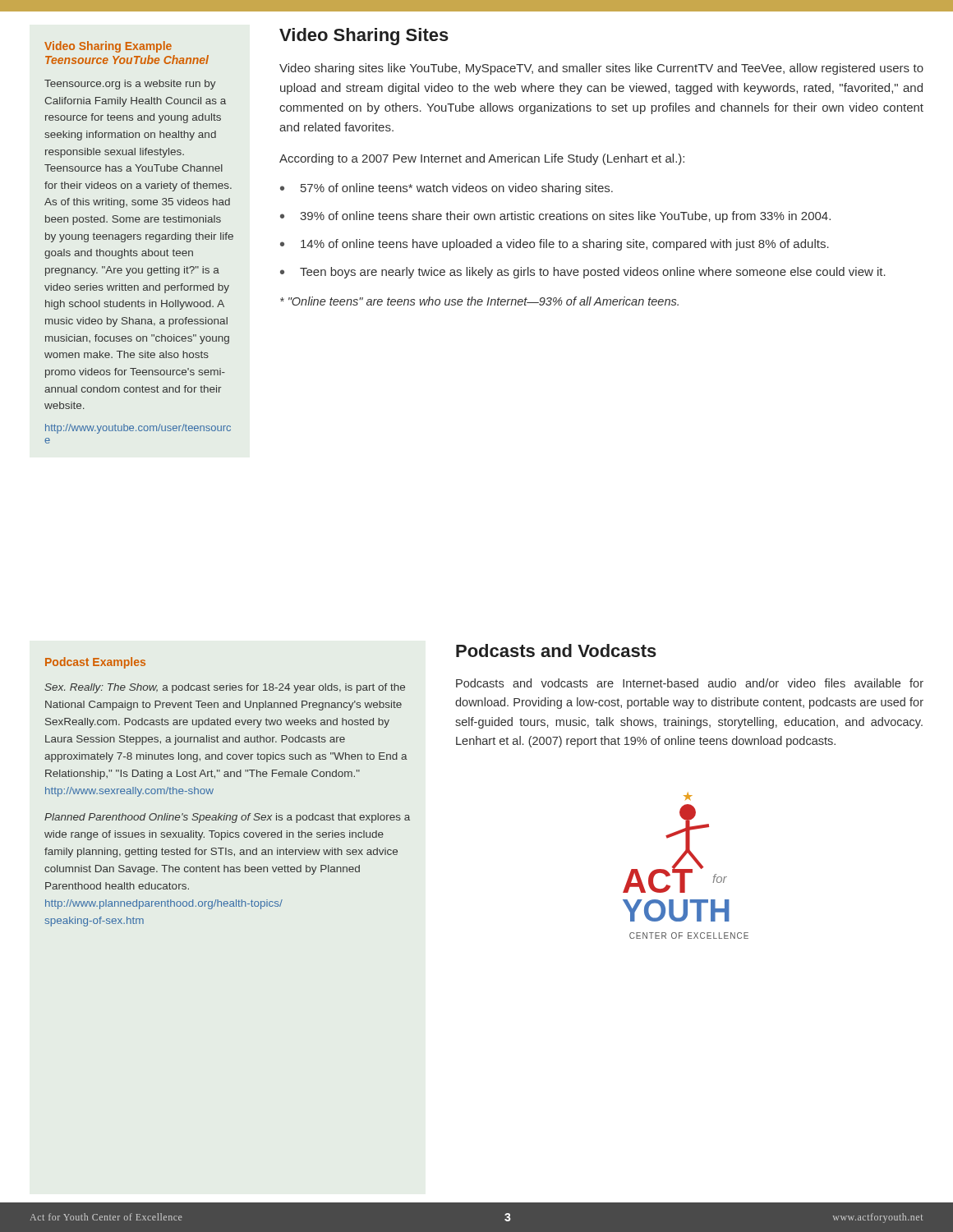Screen dimensions: 1232x953
Task: Click on the block starting ""Online teens" are teens who use the"
Action: 480,301
